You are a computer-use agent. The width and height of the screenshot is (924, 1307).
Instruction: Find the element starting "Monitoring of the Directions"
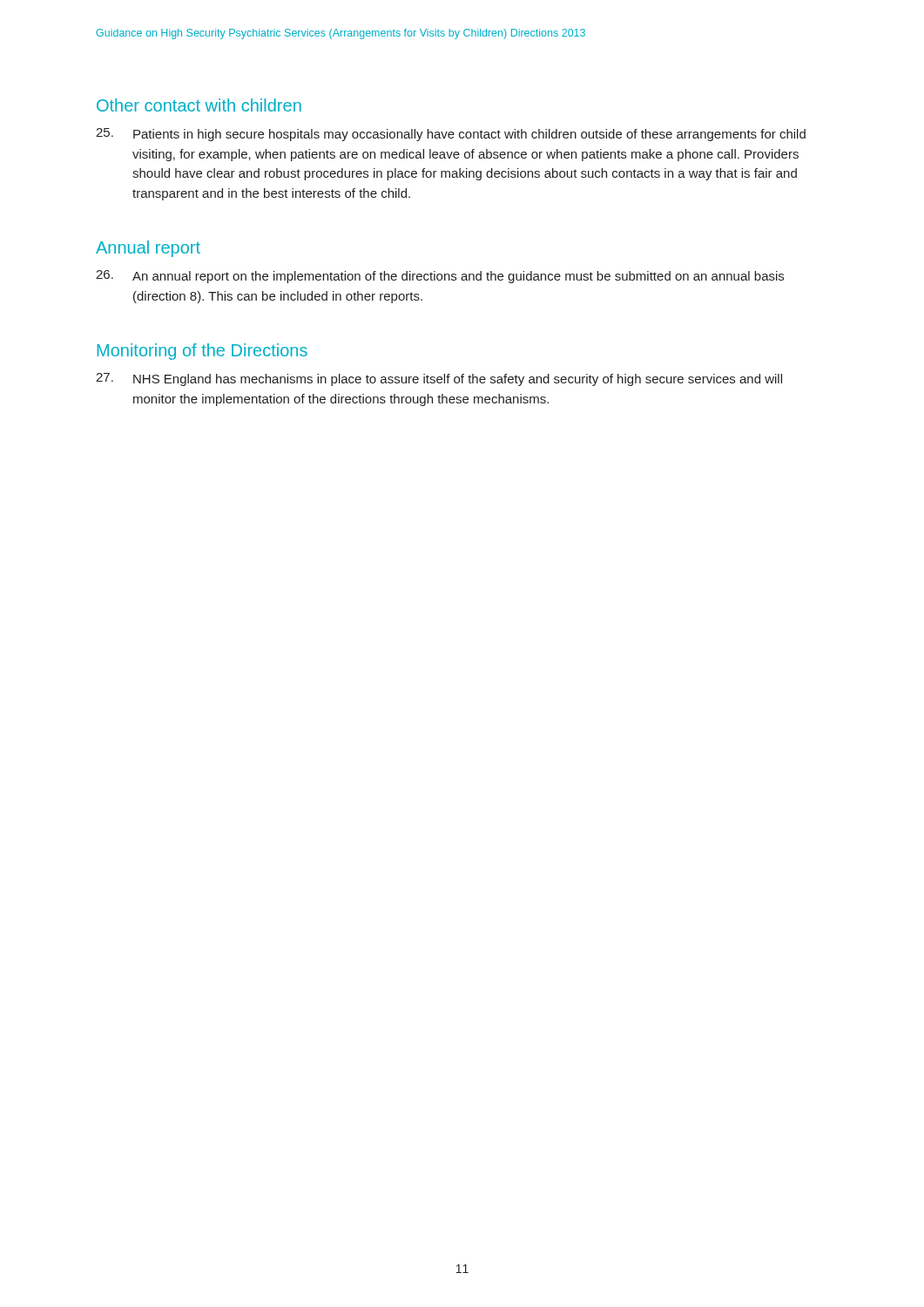point(202,352)
